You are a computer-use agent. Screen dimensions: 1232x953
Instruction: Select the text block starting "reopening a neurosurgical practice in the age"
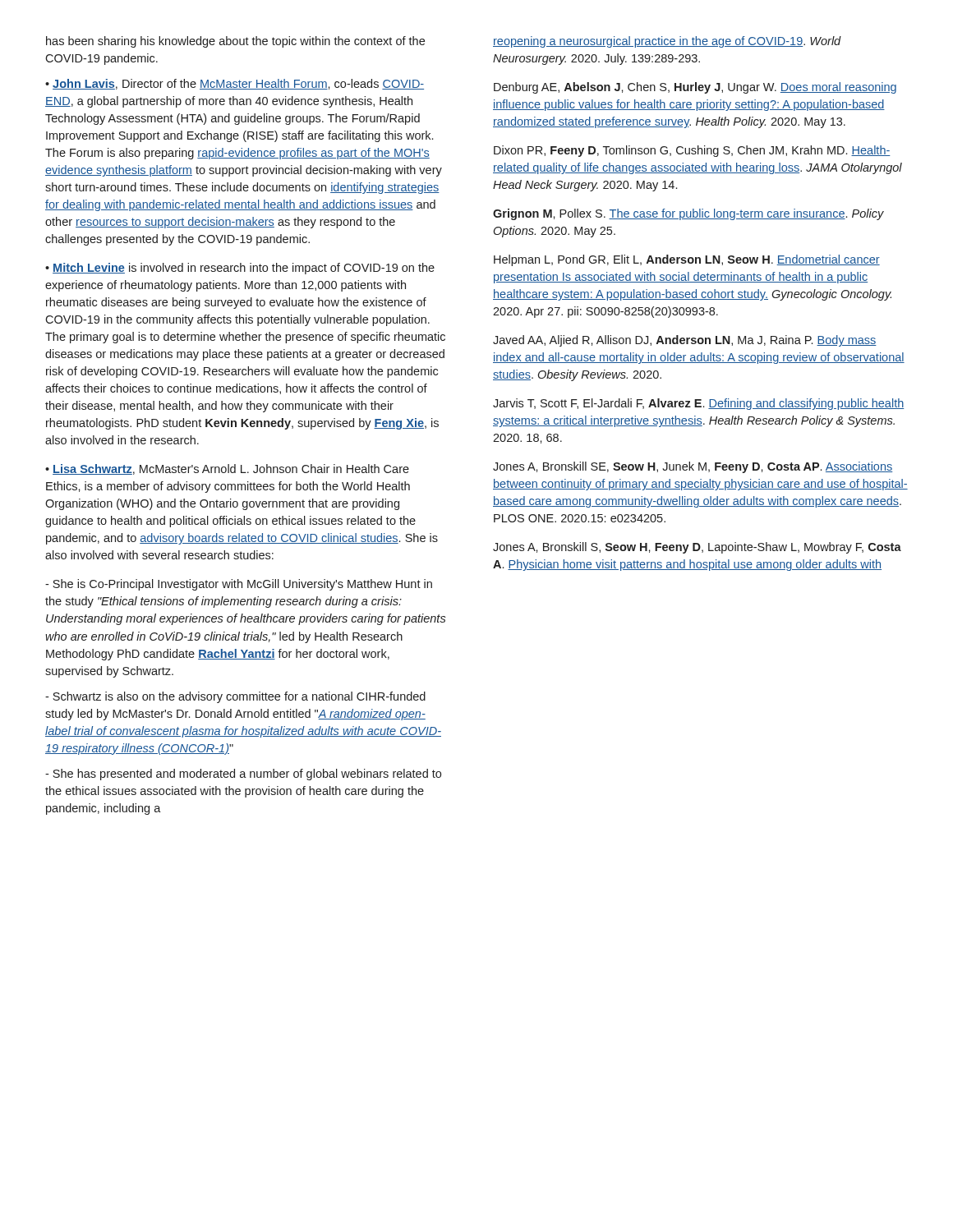coord(700,50)
